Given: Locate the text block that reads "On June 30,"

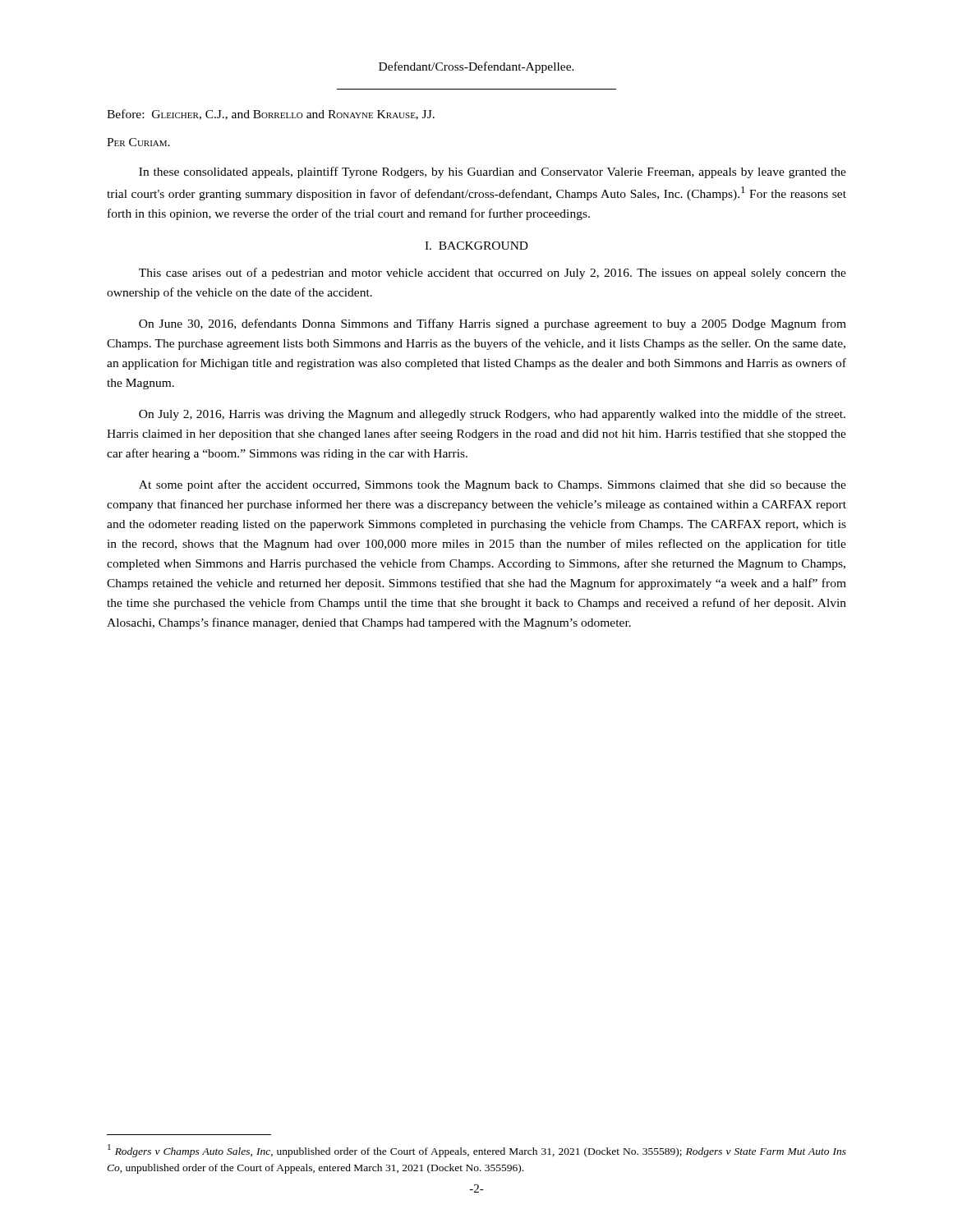Looking at the screenshot, I should [x=476, y=353].
